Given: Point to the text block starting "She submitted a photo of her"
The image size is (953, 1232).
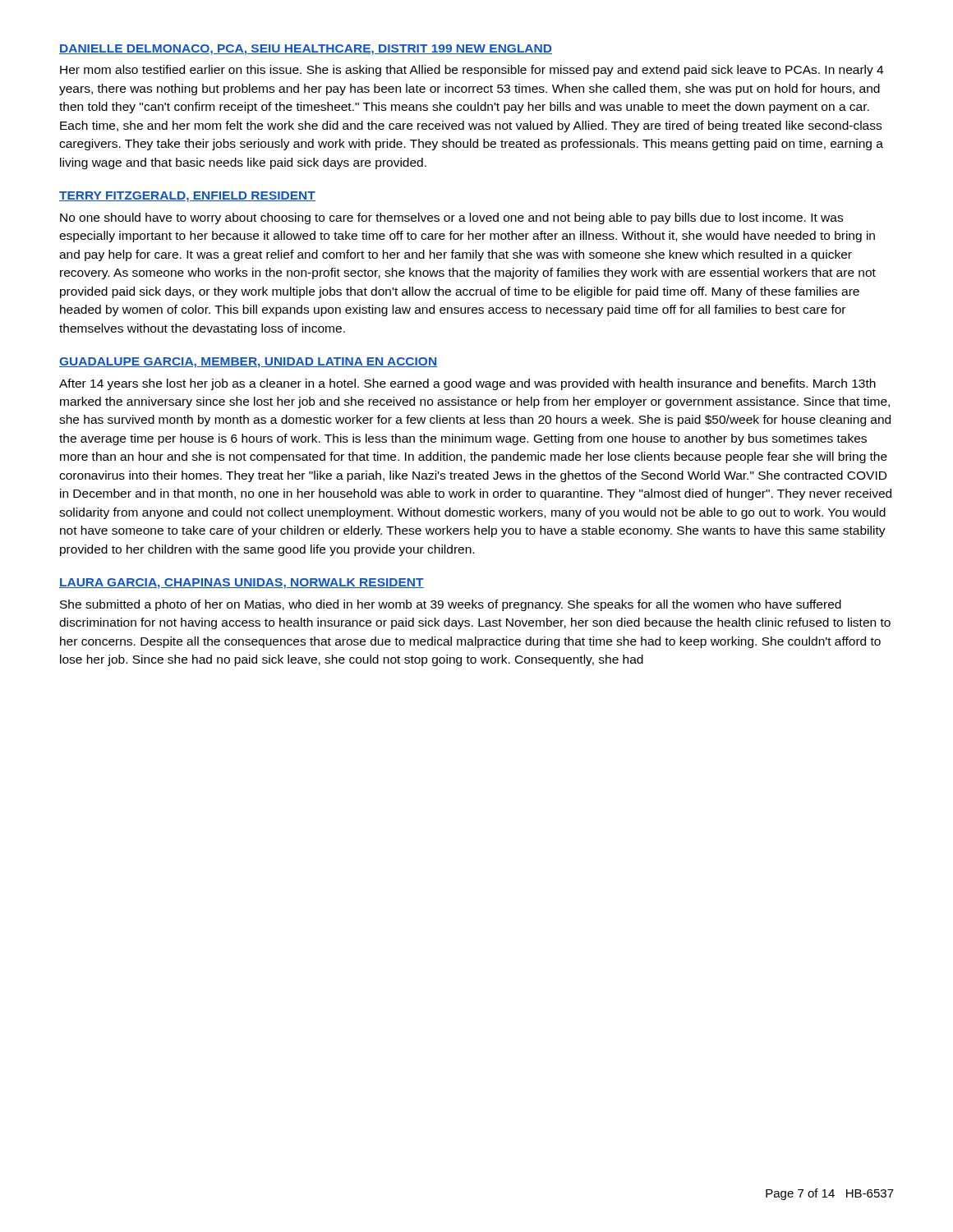Looking at the screenshot, I should click(475, 631).
